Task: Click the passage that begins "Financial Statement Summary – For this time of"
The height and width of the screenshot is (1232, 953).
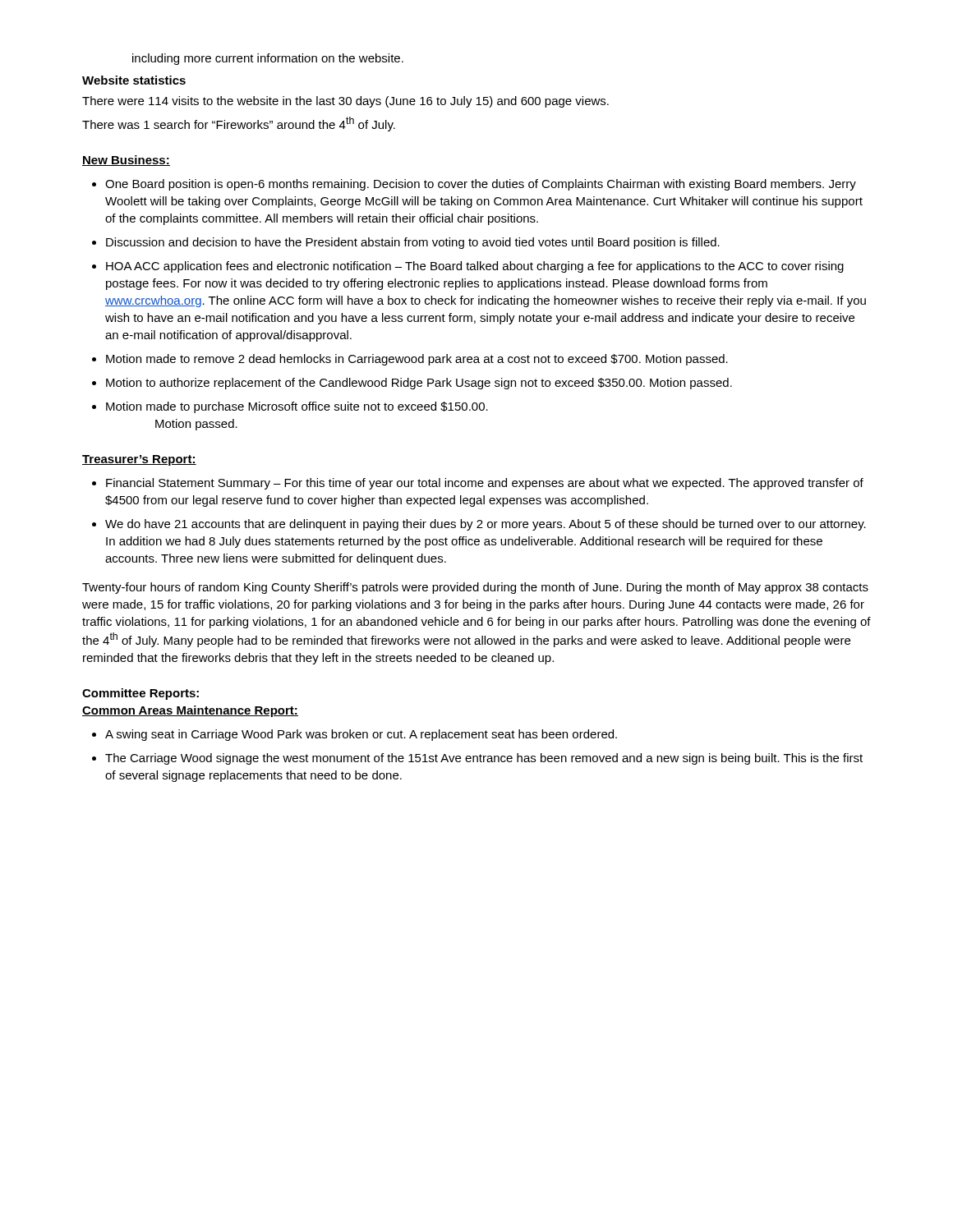Action: [484, 491]
